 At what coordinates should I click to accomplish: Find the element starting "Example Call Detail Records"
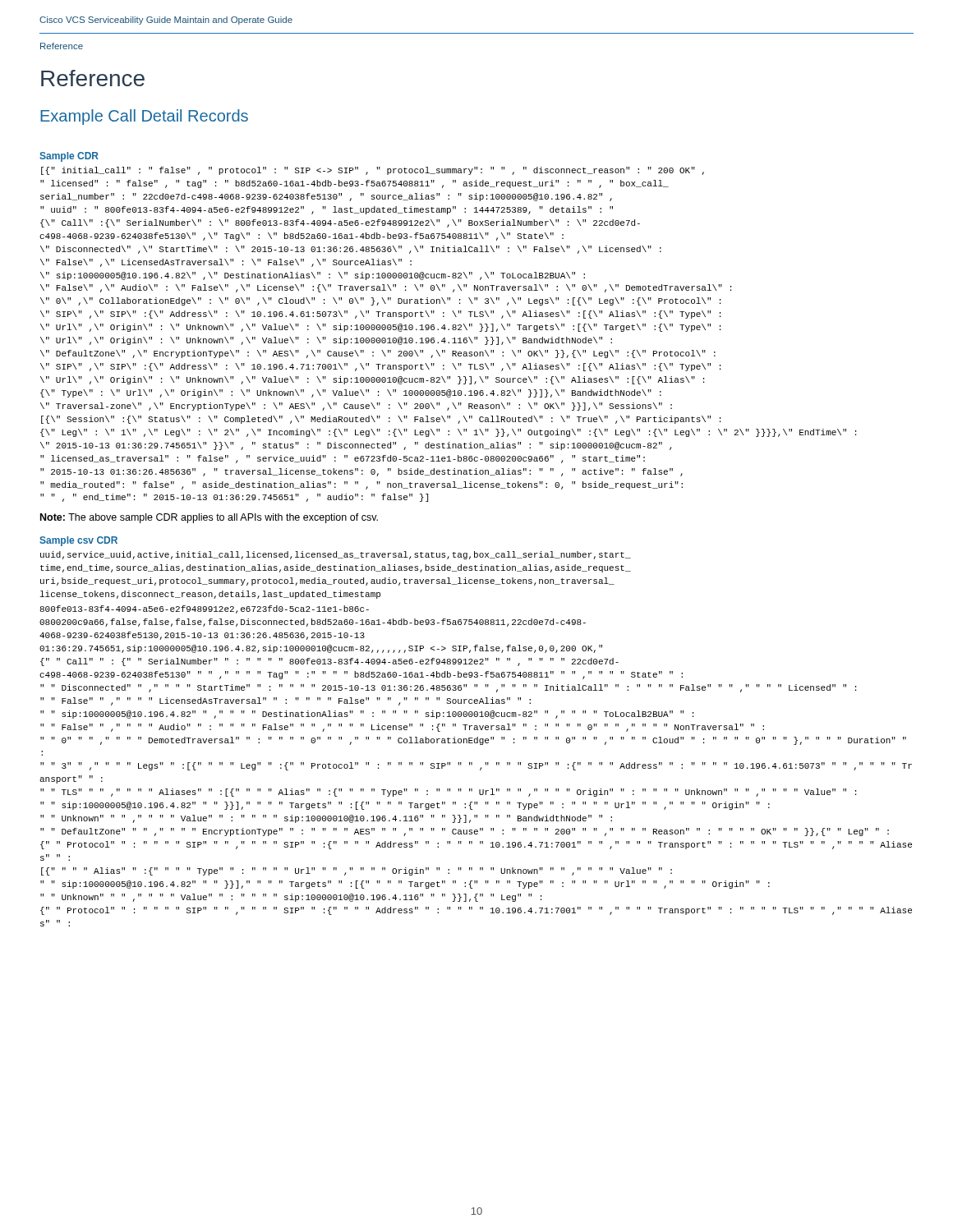coord(144,116)
